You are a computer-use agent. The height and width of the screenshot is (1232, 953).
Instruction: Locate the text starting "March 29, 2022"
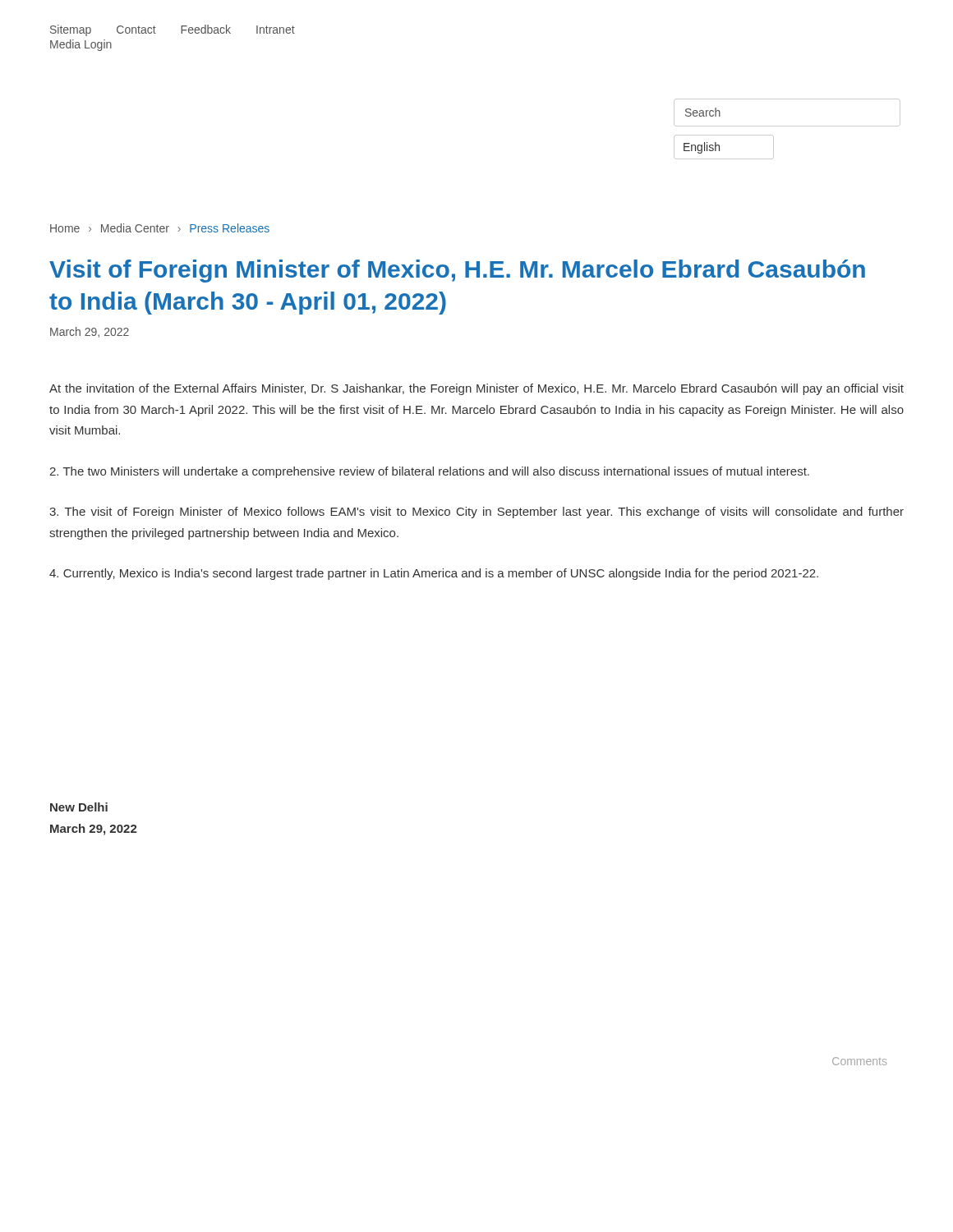click(x=89, y=332)
